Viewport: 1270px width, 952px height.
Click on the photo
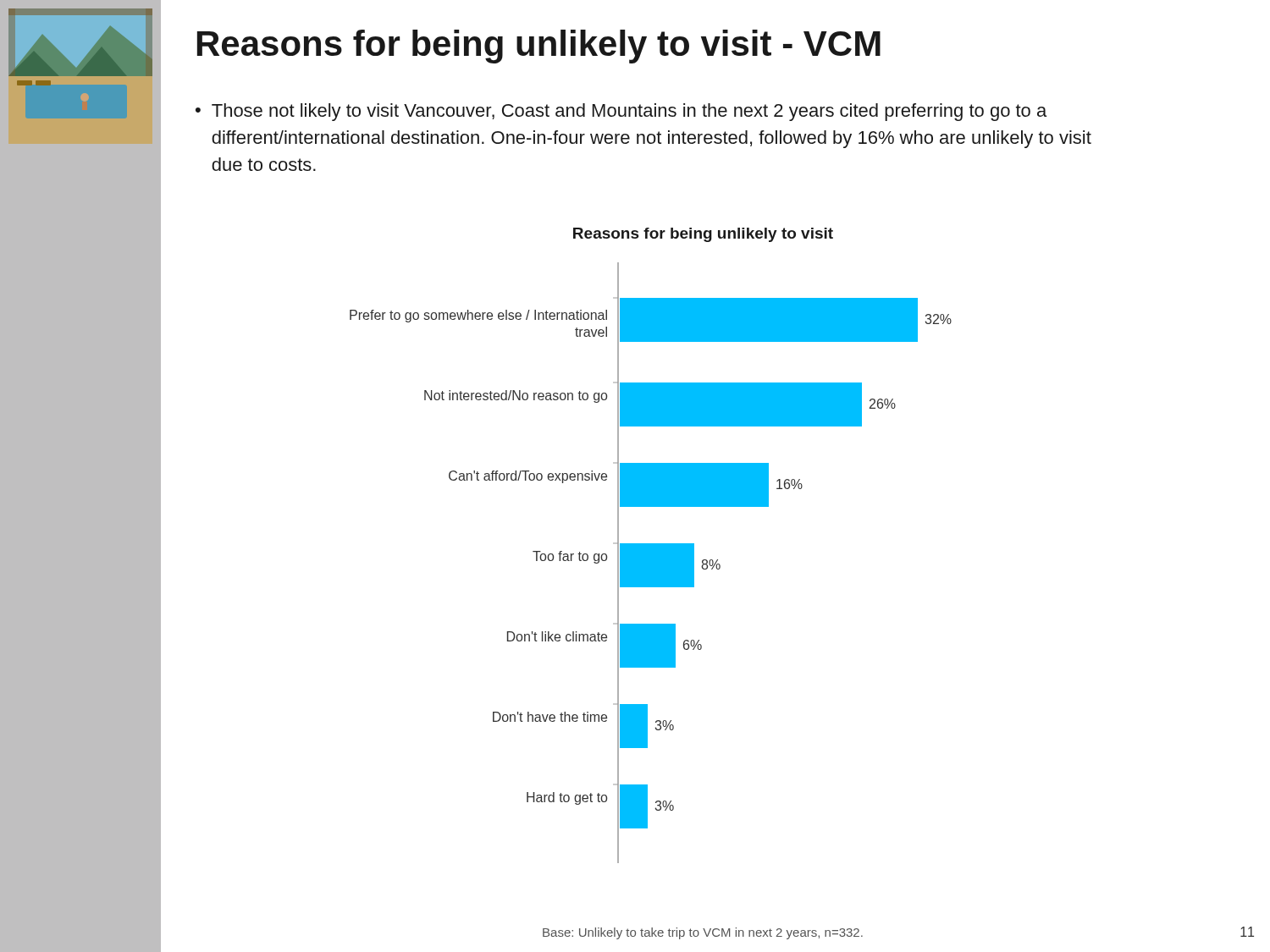[x=80, y=76]
